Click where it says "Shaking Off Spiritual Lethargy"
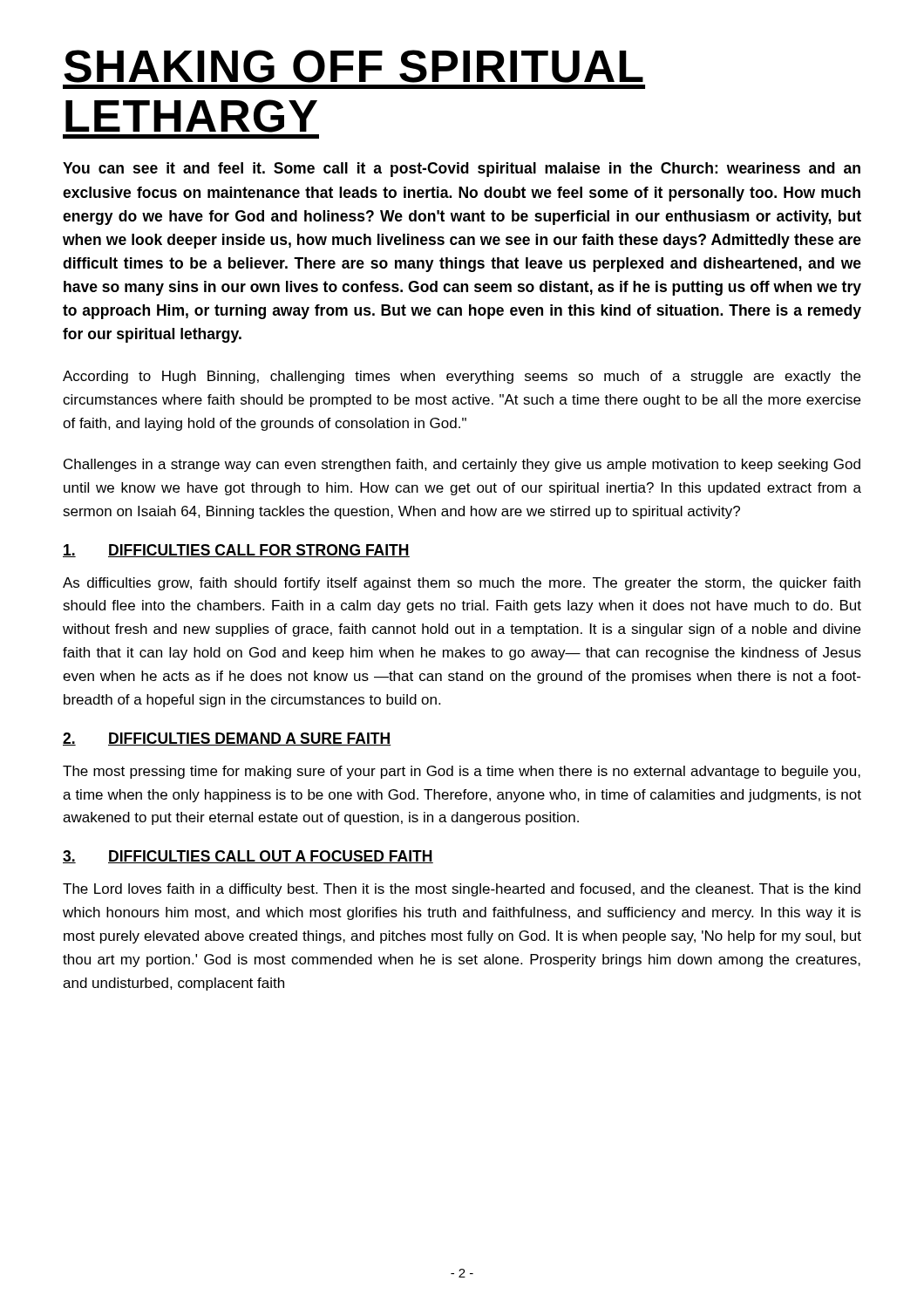Viewport: 924px width, 1308px height. click(x=462, y=92)
